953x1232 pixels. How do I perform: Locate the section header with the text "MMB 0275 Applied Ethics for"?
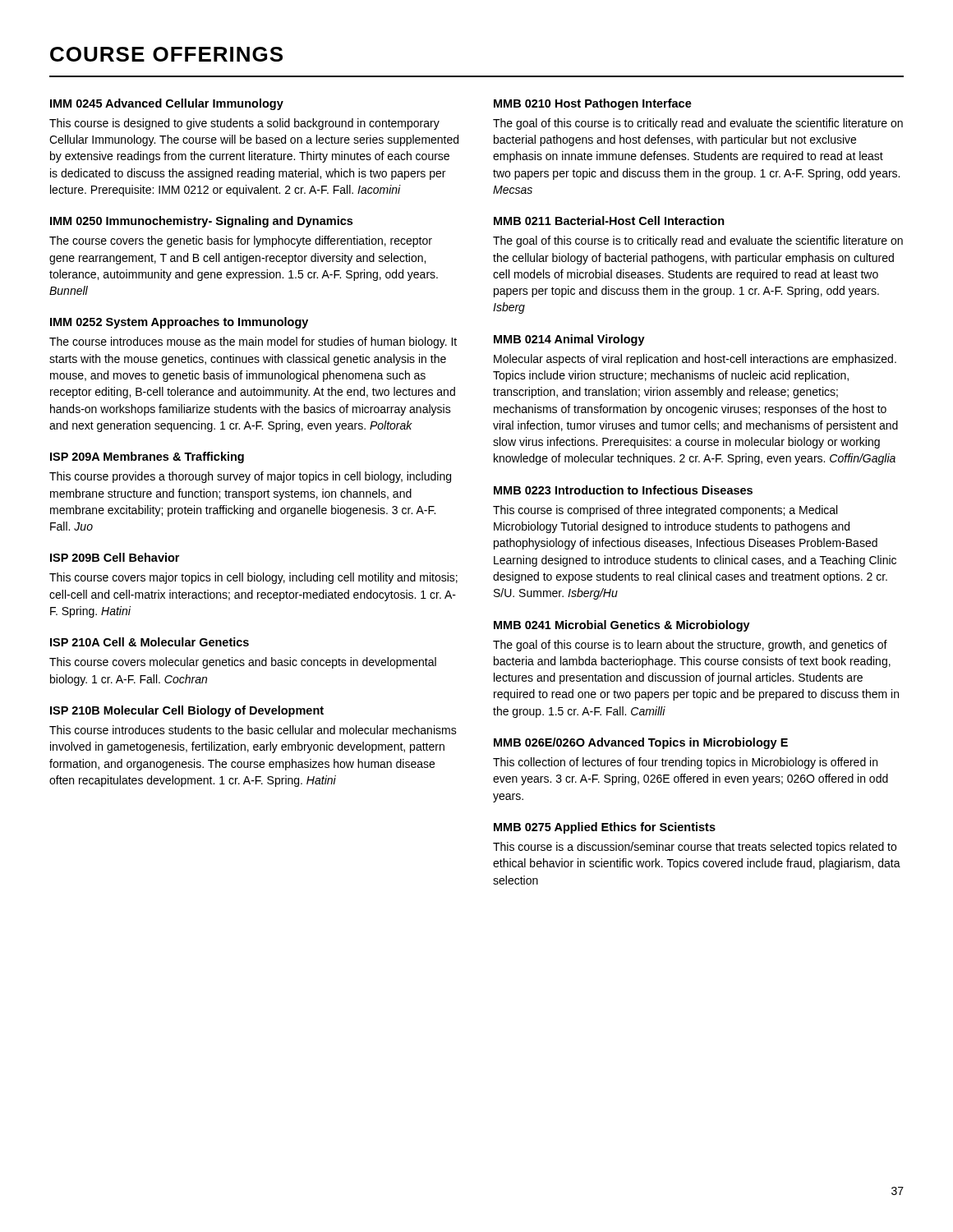pos(698,854)
